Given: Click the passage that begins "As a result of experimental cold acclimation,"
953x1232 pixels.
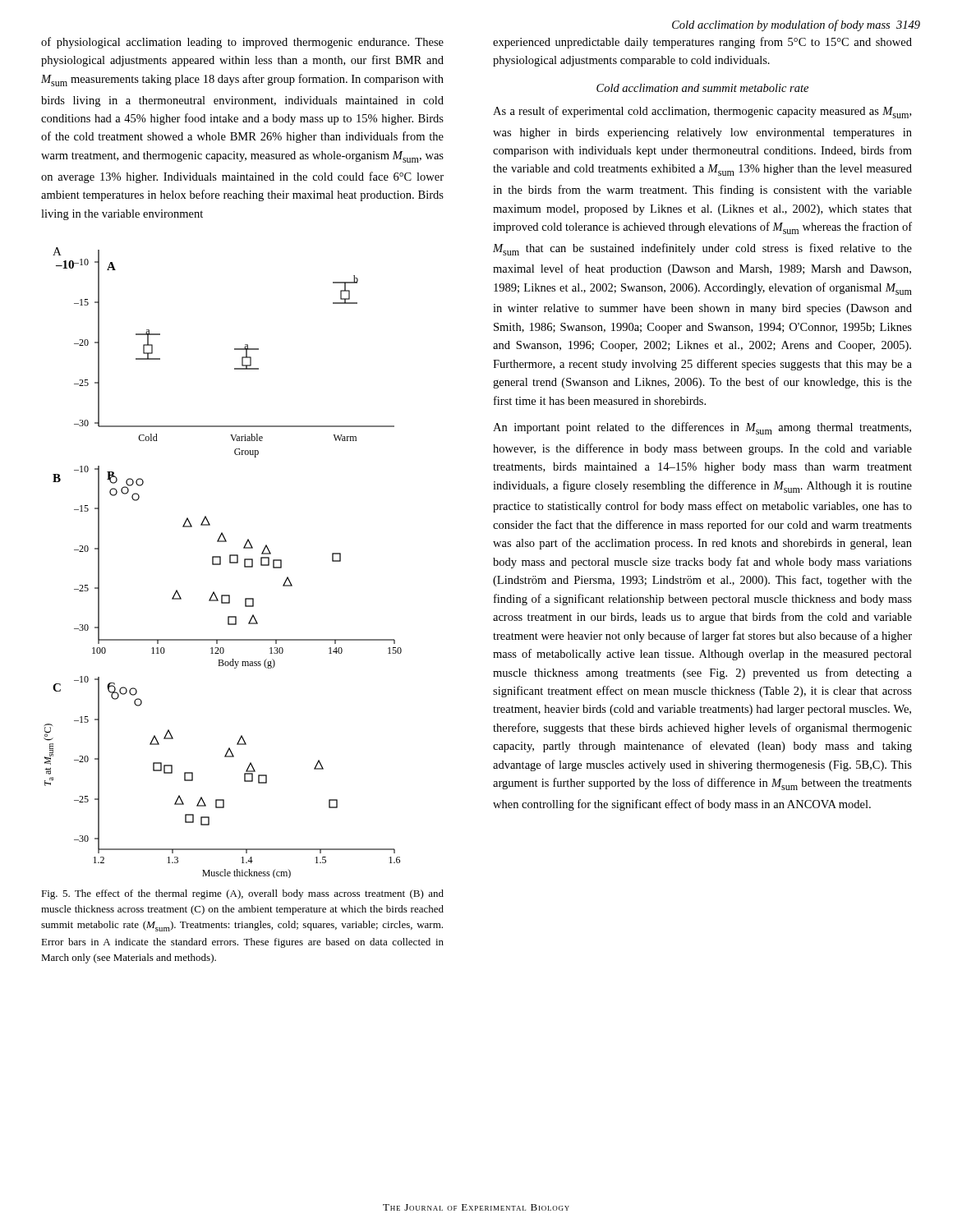Looking at the screenshot, I should [702, 458].
